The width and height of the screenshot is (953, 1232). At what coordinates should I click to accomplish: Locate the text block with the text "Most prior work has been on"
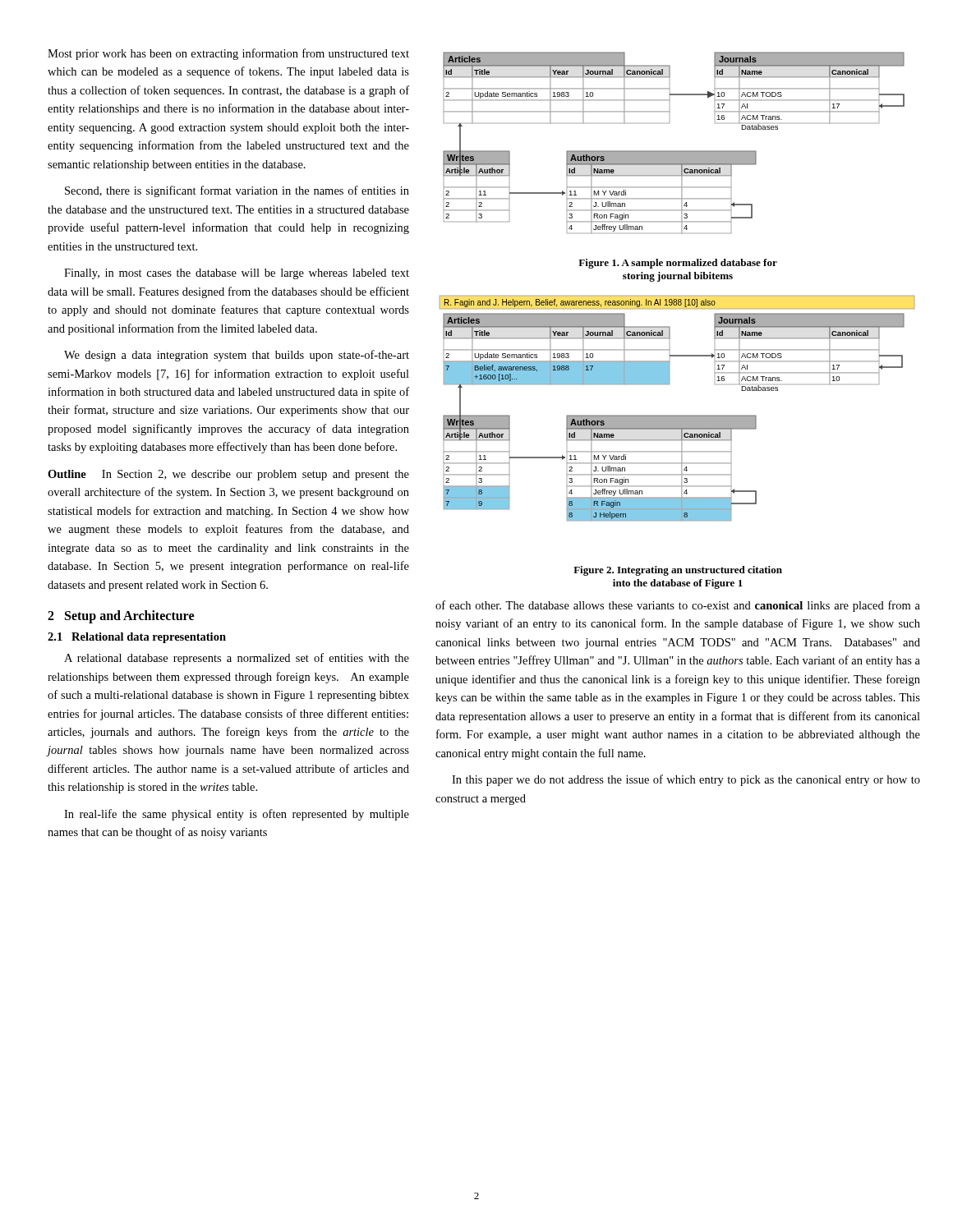pos(228,109)
